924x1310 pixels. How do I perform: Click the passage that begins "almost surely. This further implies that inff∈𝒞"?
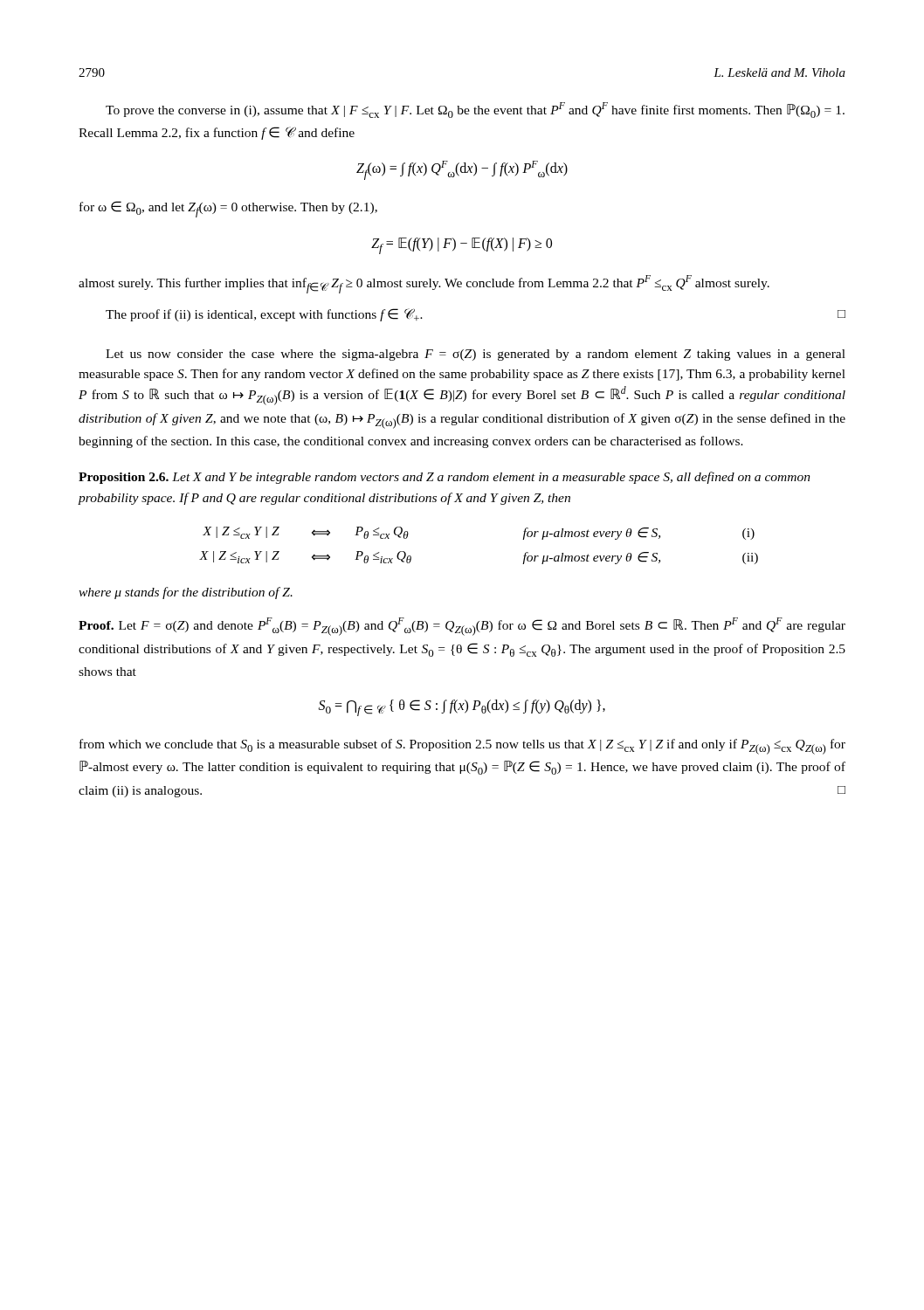point(424,284)
